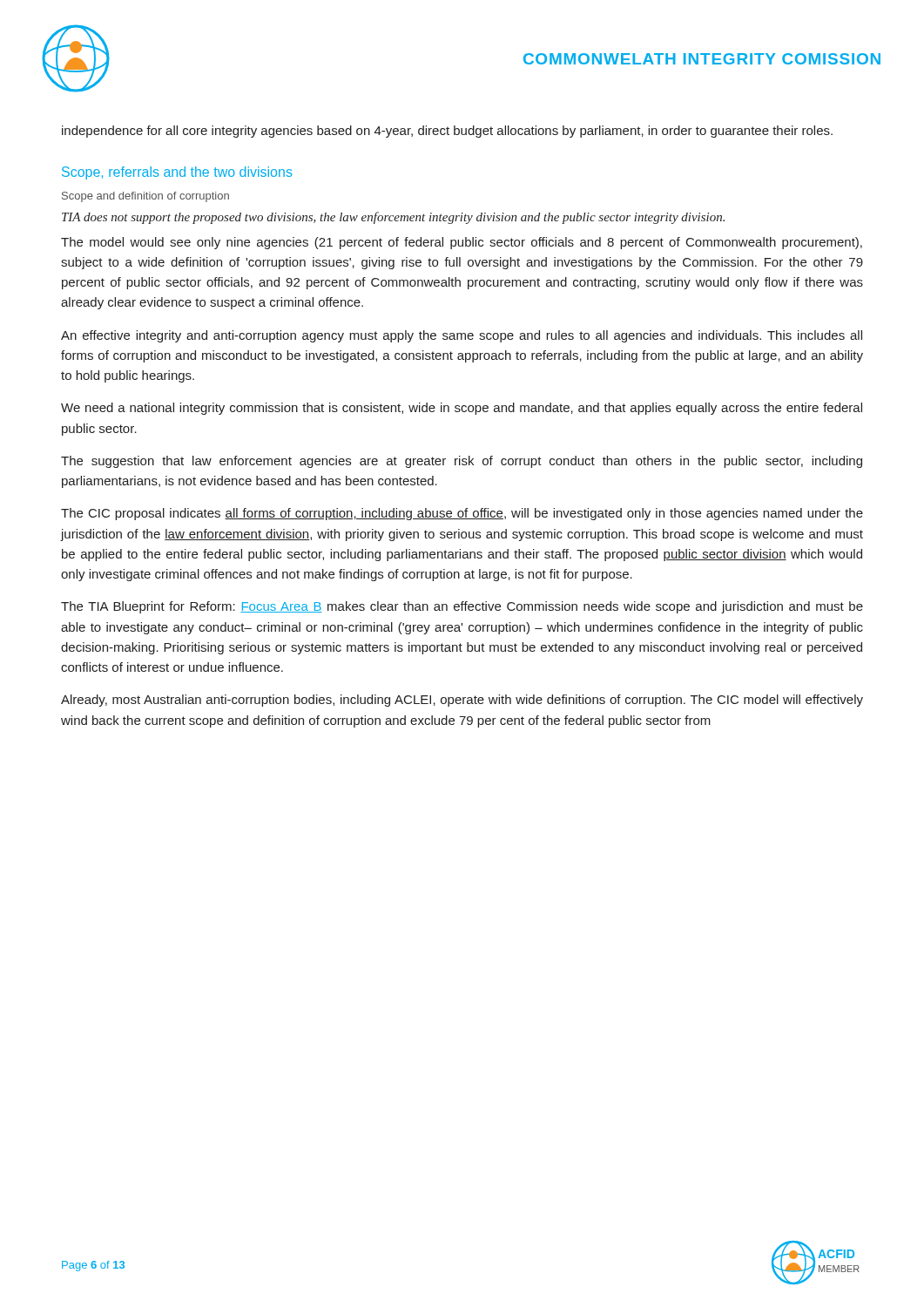Viewport: 924px width, 1307px height.
Task: Point to the text starting "Scope, referrals and the two divisions"
Action: 177,172
